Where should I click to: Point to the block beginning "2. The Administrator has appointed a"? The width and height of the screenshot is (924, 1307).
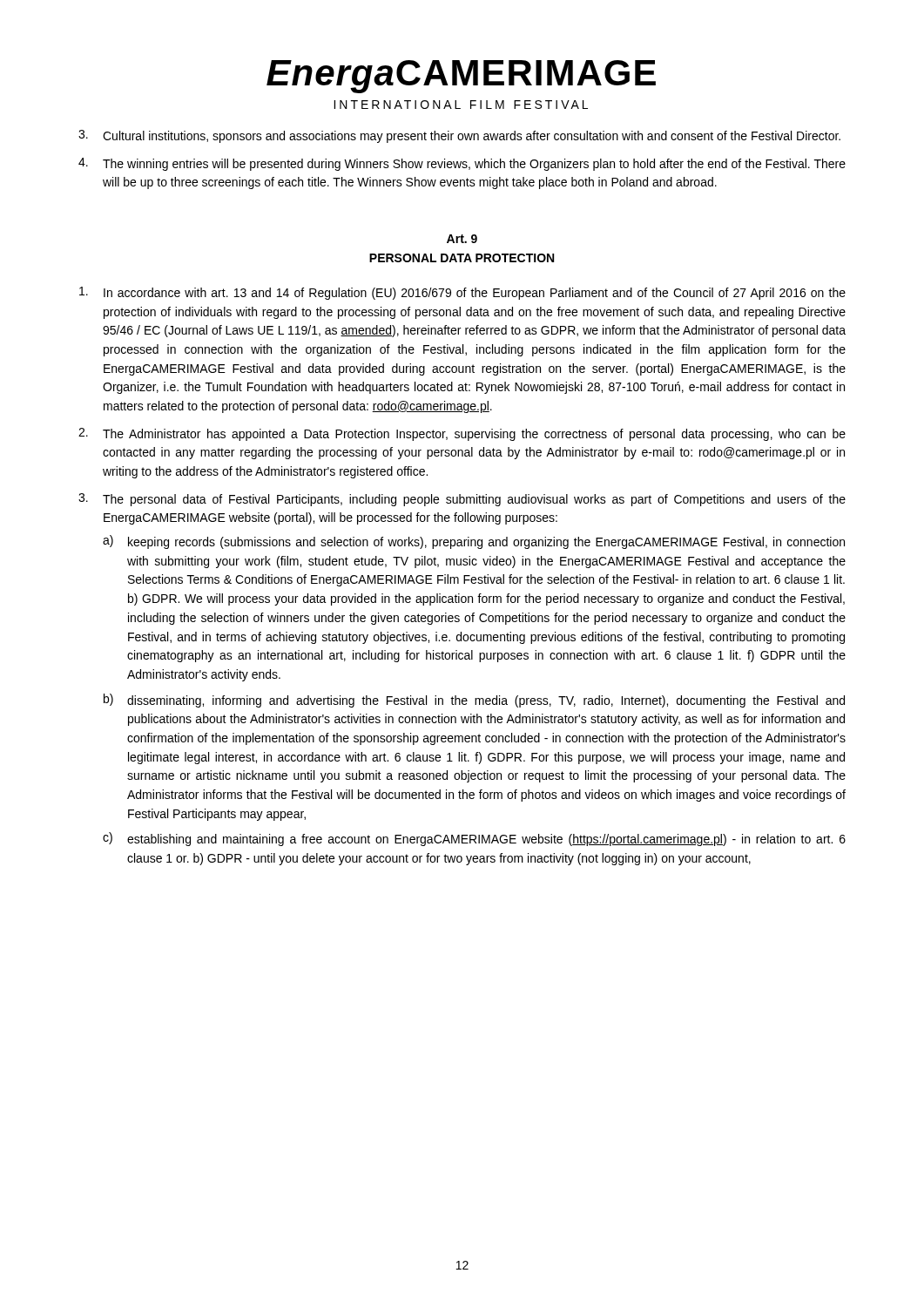(x=462, y=453)
